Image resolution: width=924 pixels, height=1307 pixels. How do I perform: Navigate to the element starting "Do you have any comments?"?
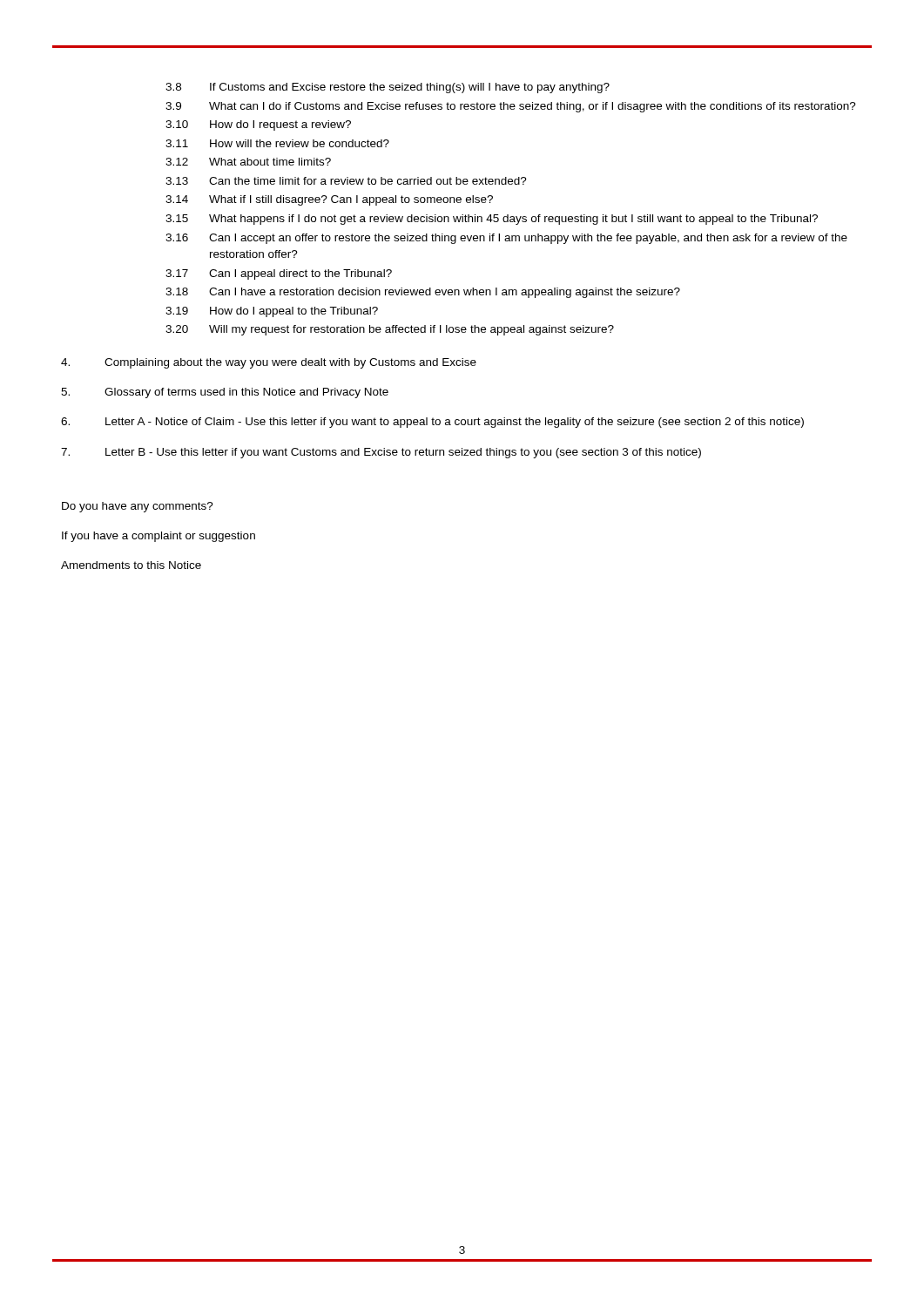pos(137,506)
